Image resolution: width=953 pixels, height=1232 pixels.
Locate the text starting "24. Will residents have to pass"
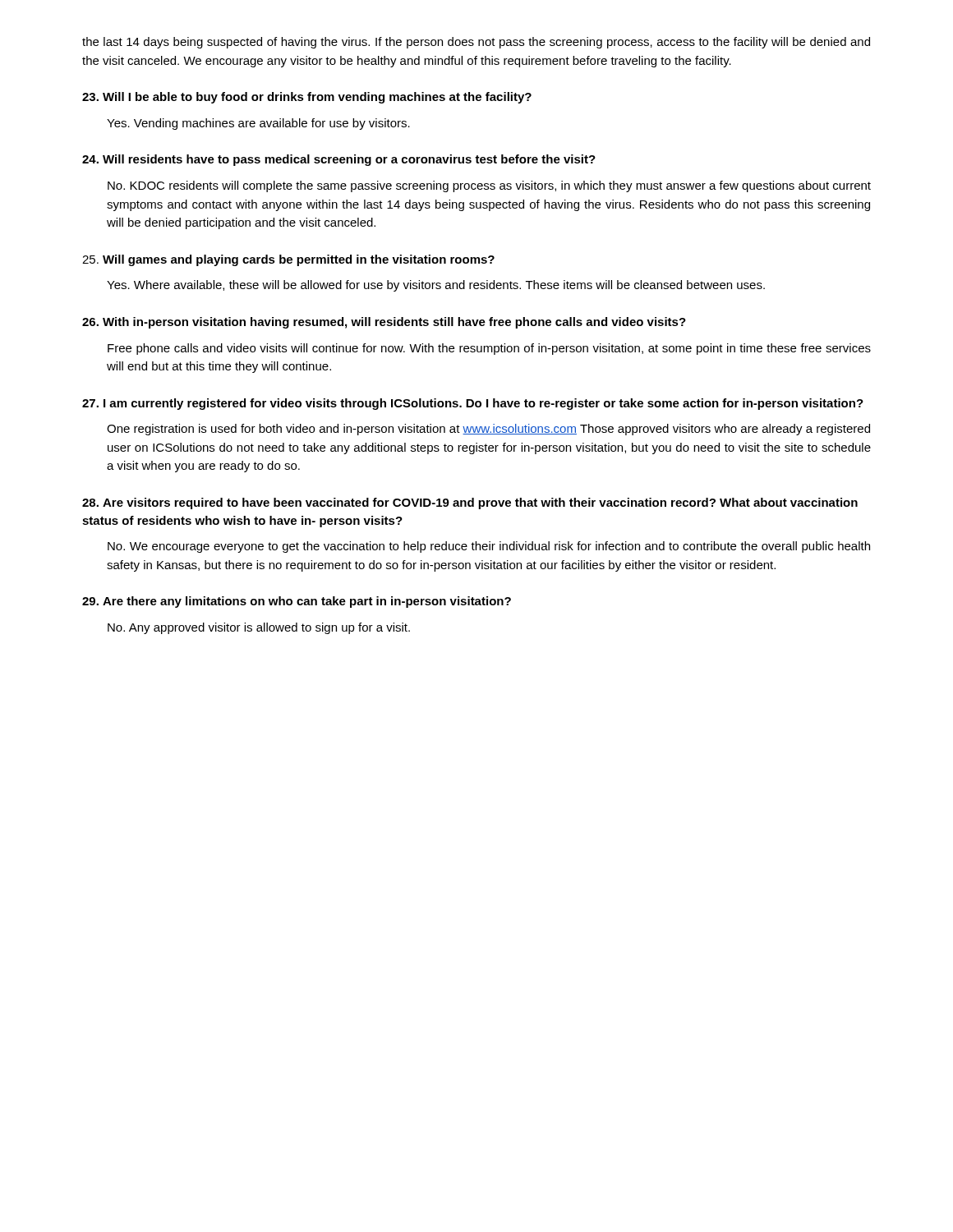click(x=339, y=159)
